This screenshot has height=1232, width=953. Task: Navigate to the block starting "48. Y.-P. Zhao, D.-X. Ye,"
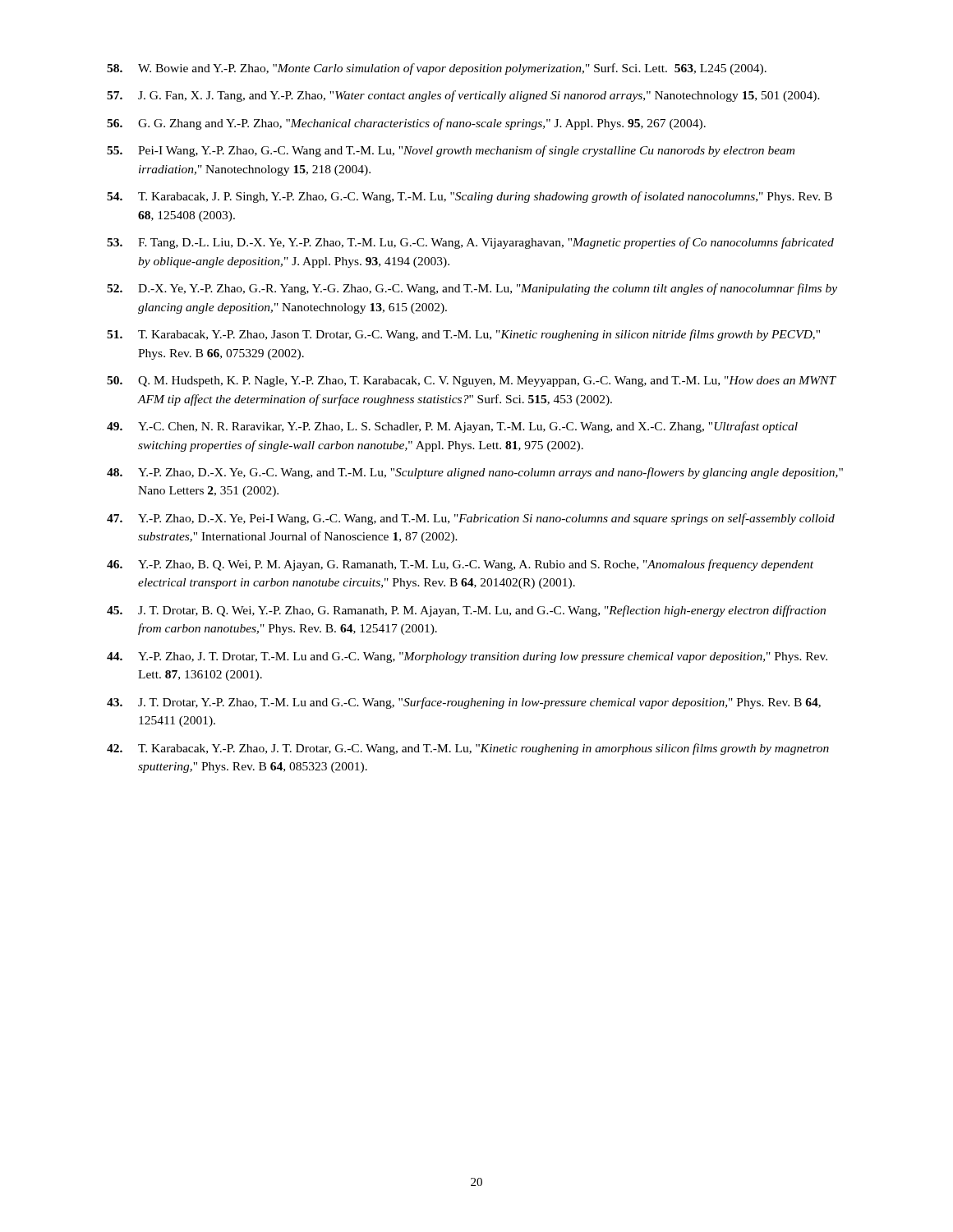pos(476,482)
